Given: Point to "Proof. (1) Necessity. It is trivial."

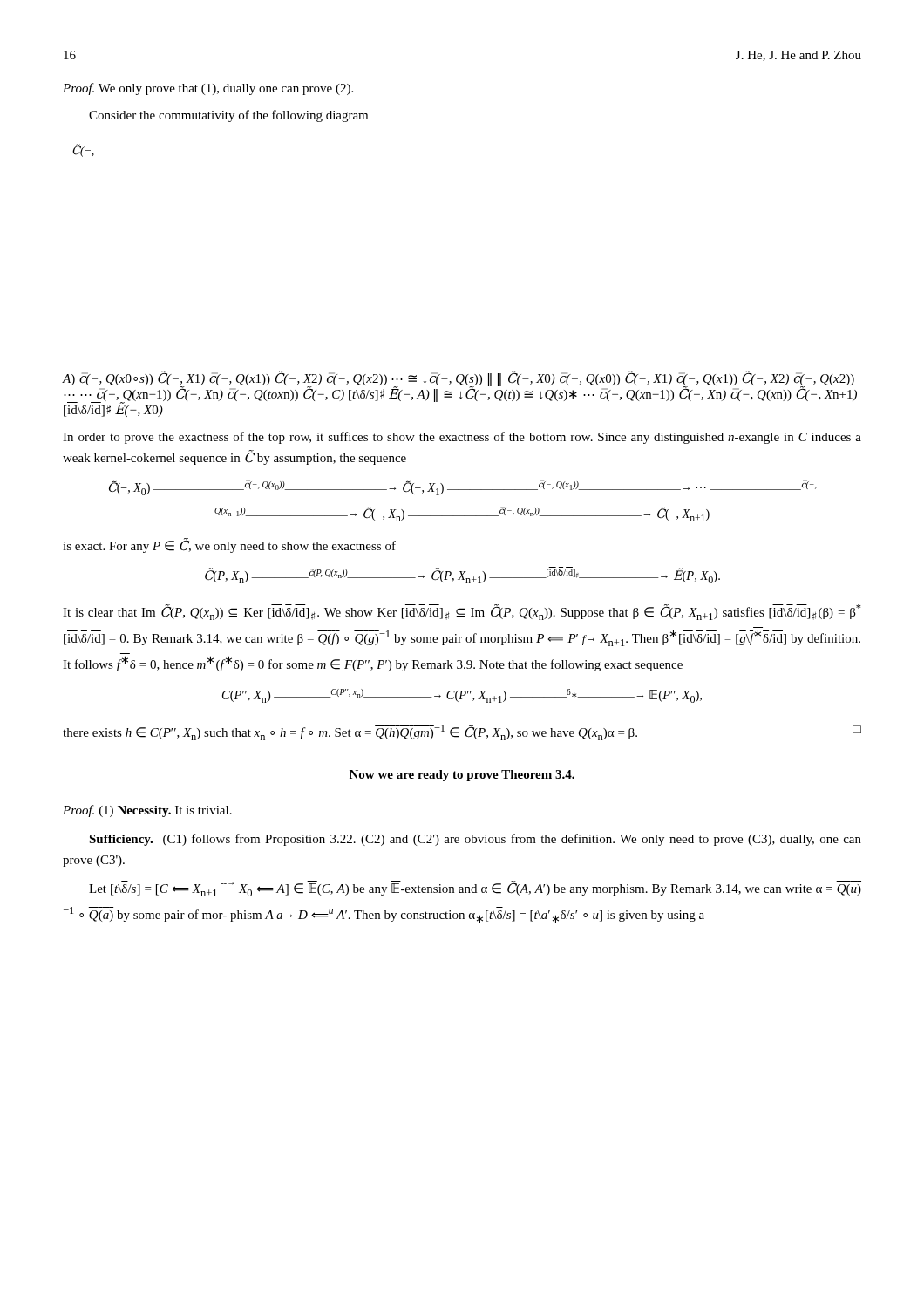Looking at the screenshot, I should coord(148,810).
